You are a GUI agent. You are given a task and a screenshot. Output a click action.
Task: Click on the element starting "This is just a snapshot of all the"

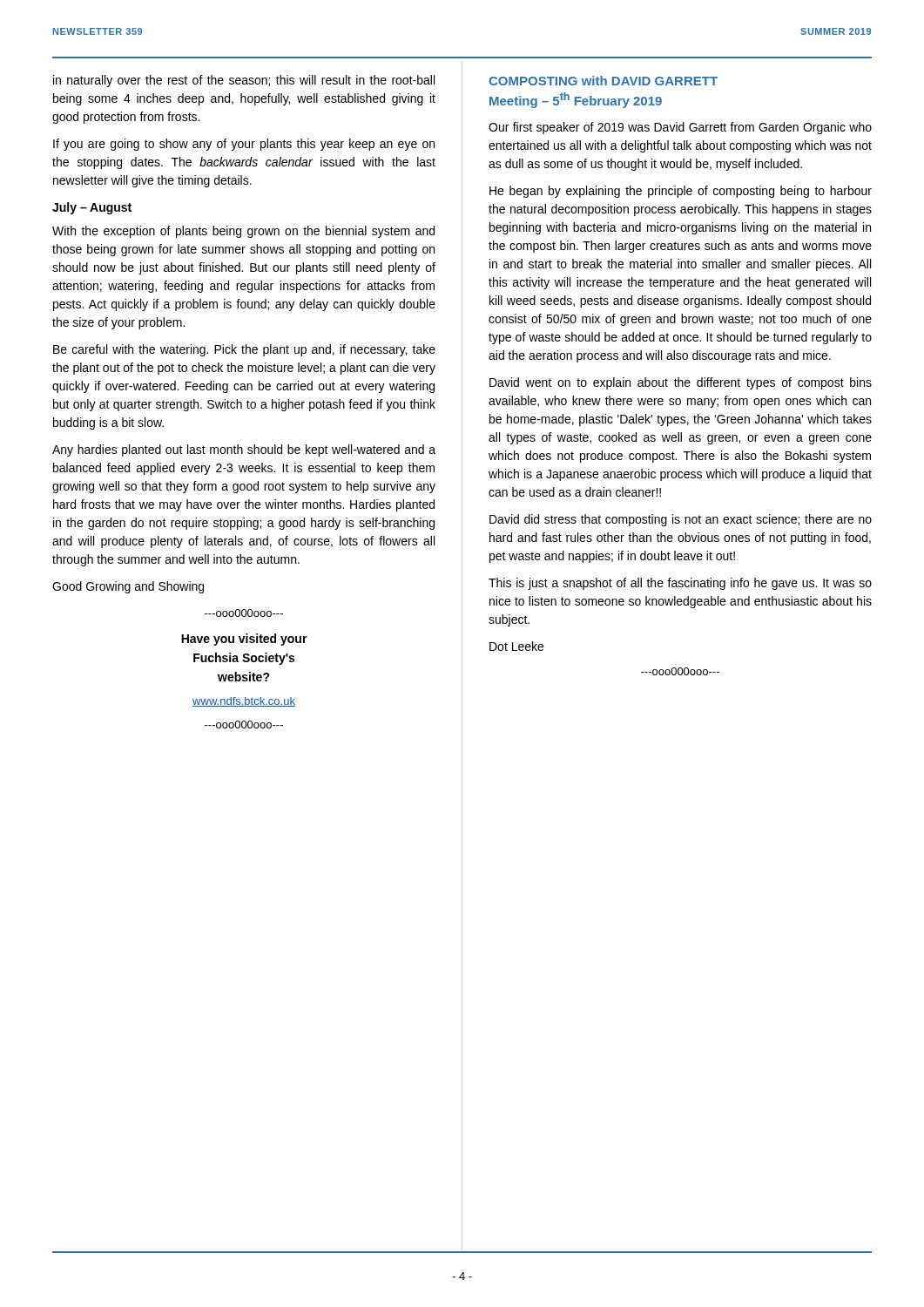click(x=680, y=602)
